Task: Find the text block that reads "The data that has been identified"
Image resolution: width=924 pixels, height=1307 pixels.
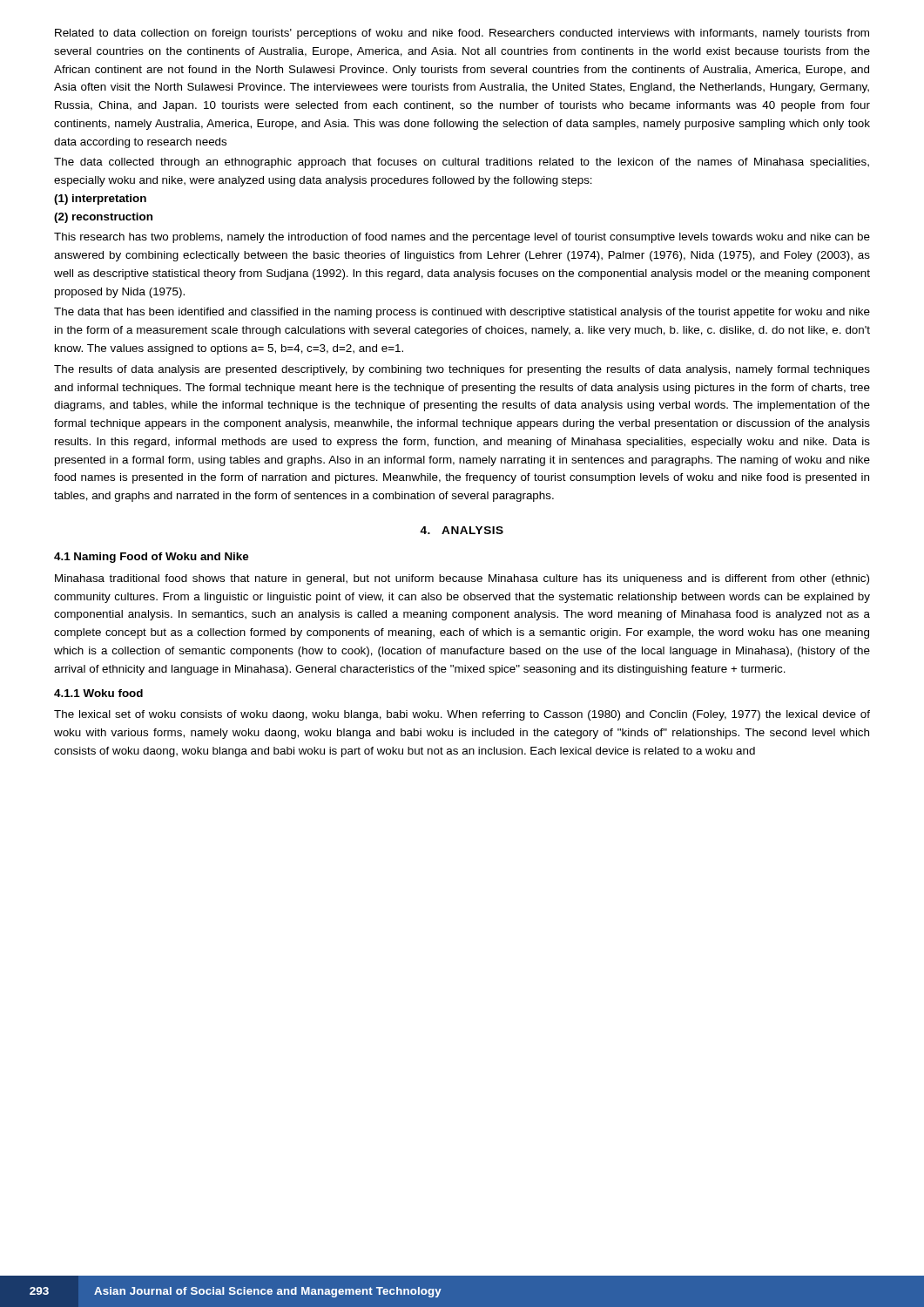Action: tap(462, 331)
